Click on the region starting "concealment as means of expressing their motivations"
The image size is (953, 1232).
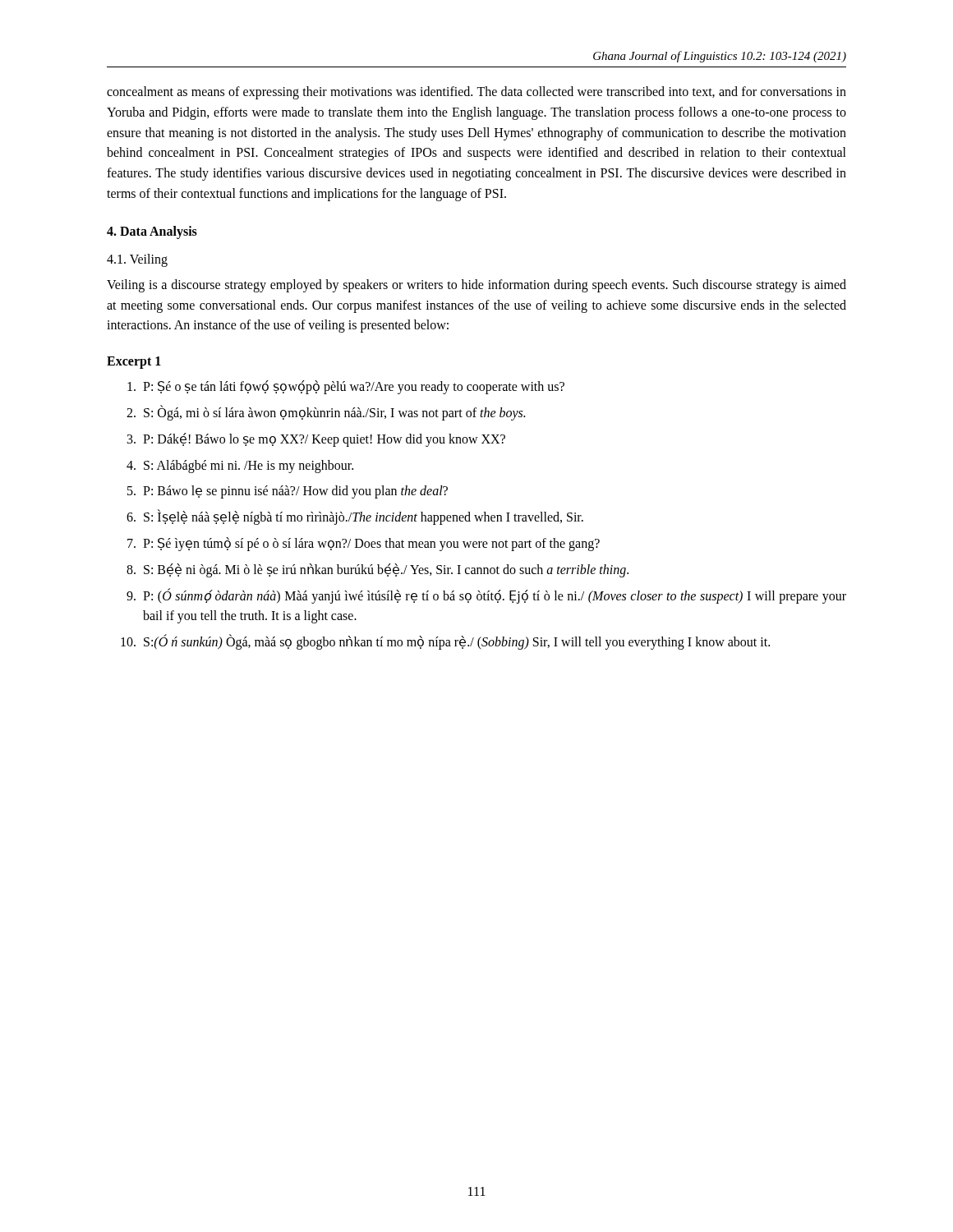point(476,143)
